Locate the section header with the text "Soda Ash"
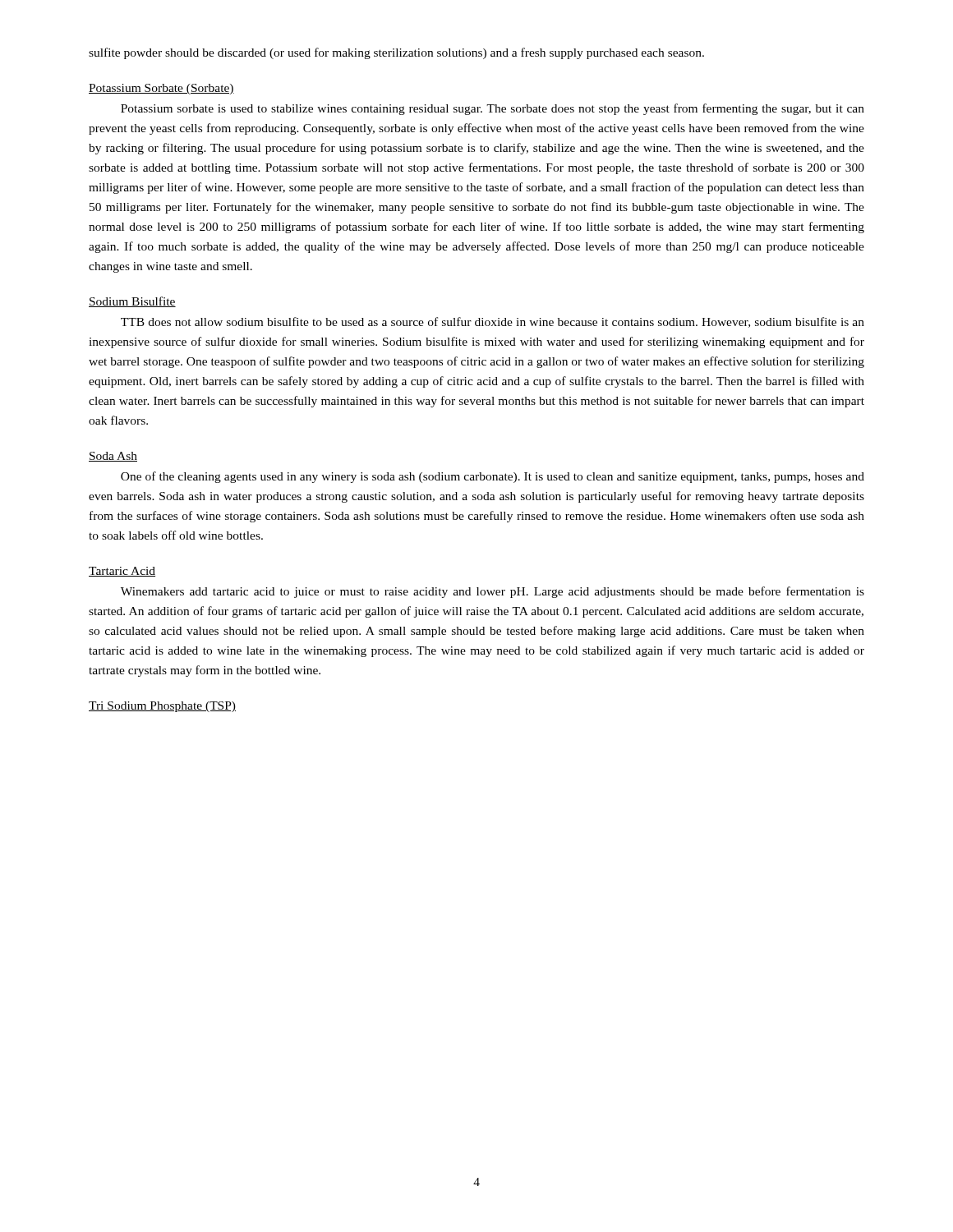 113,456
